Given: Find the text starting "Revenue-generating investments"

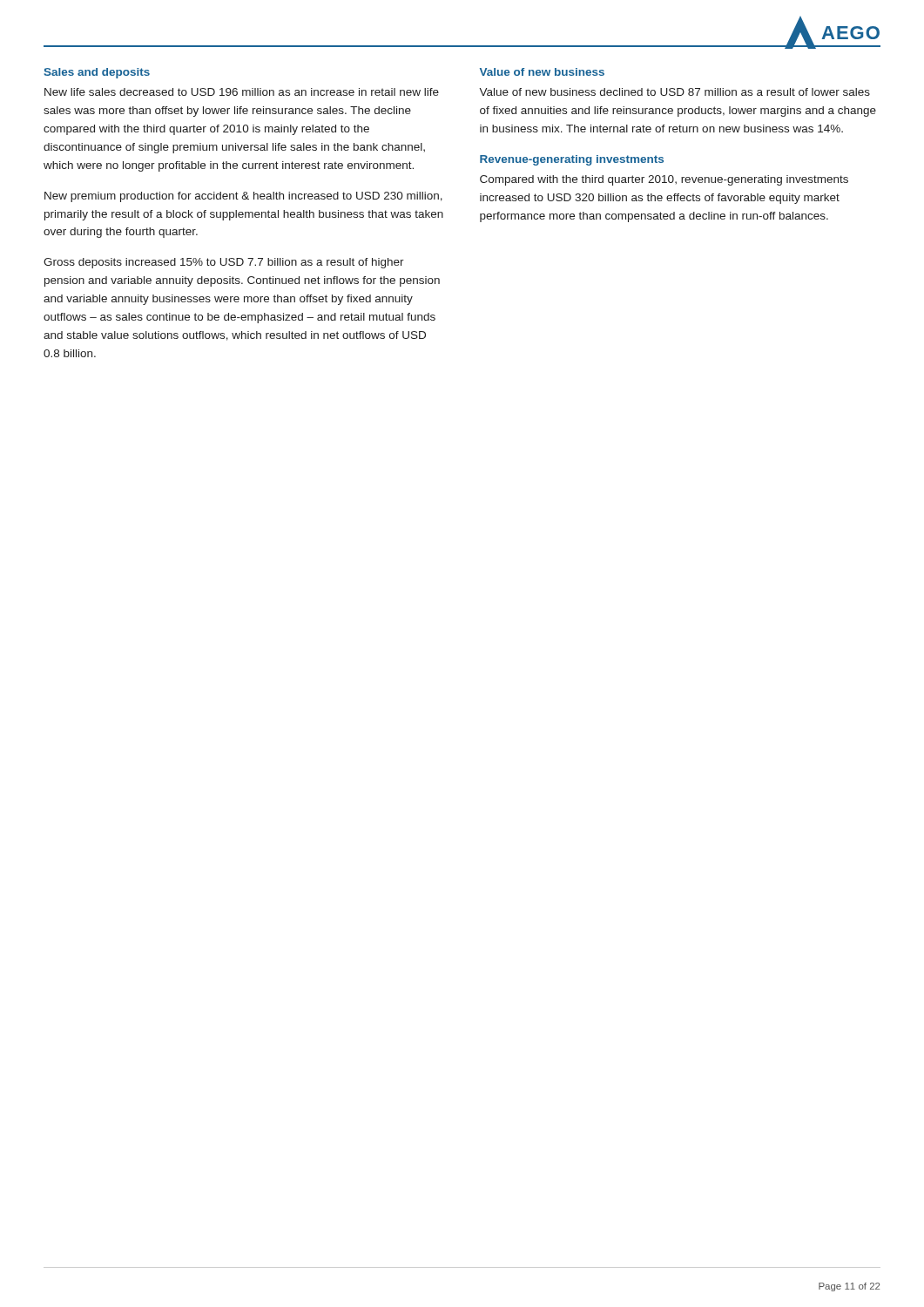Looking at the screenshot, I should click(x=572, y=160).
